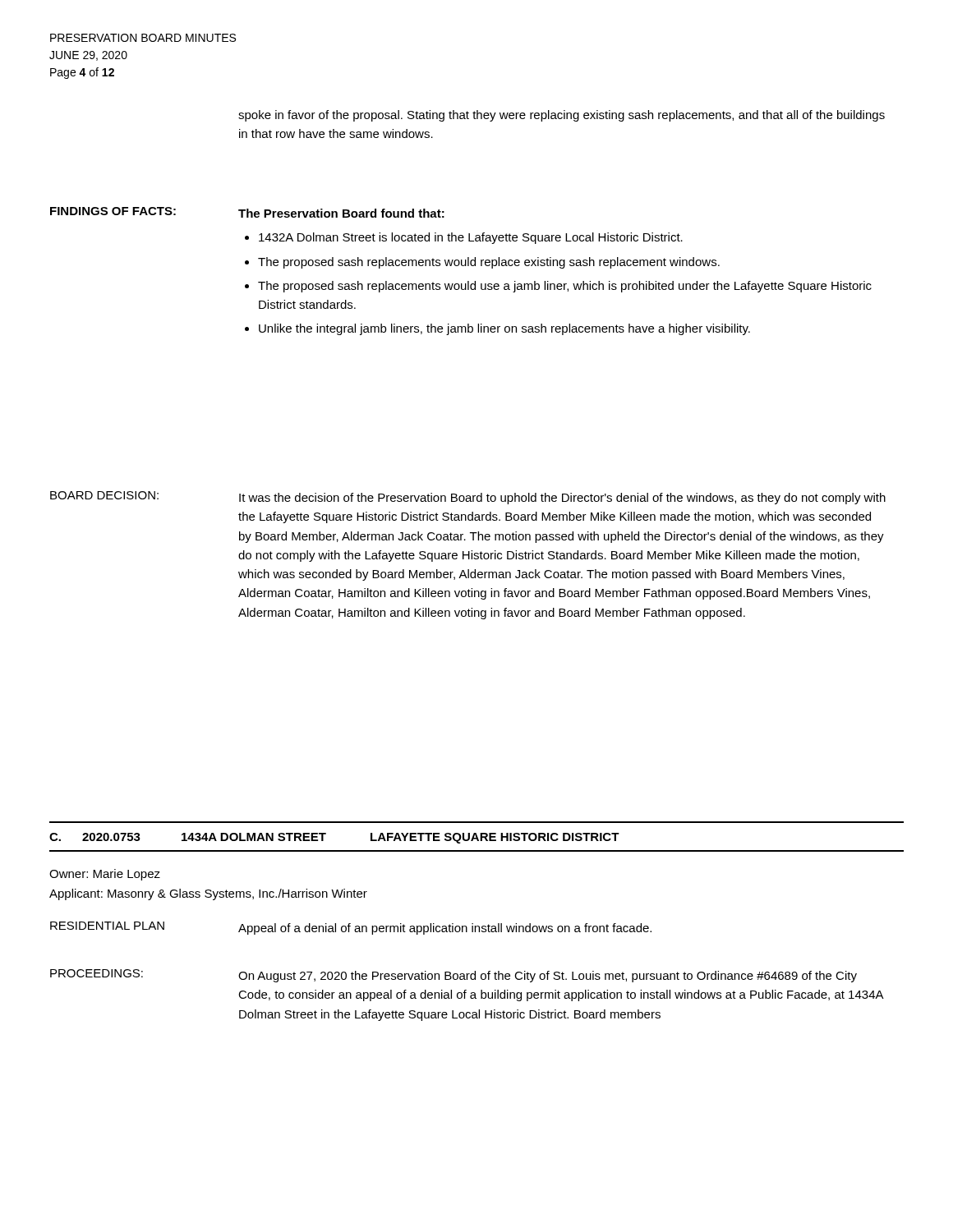The width and height of the screenshot is (953, 1232).
Task: Locate the block of text that opens with "Appeal of a denial of an permit"
Action: [x=445, y=928]
